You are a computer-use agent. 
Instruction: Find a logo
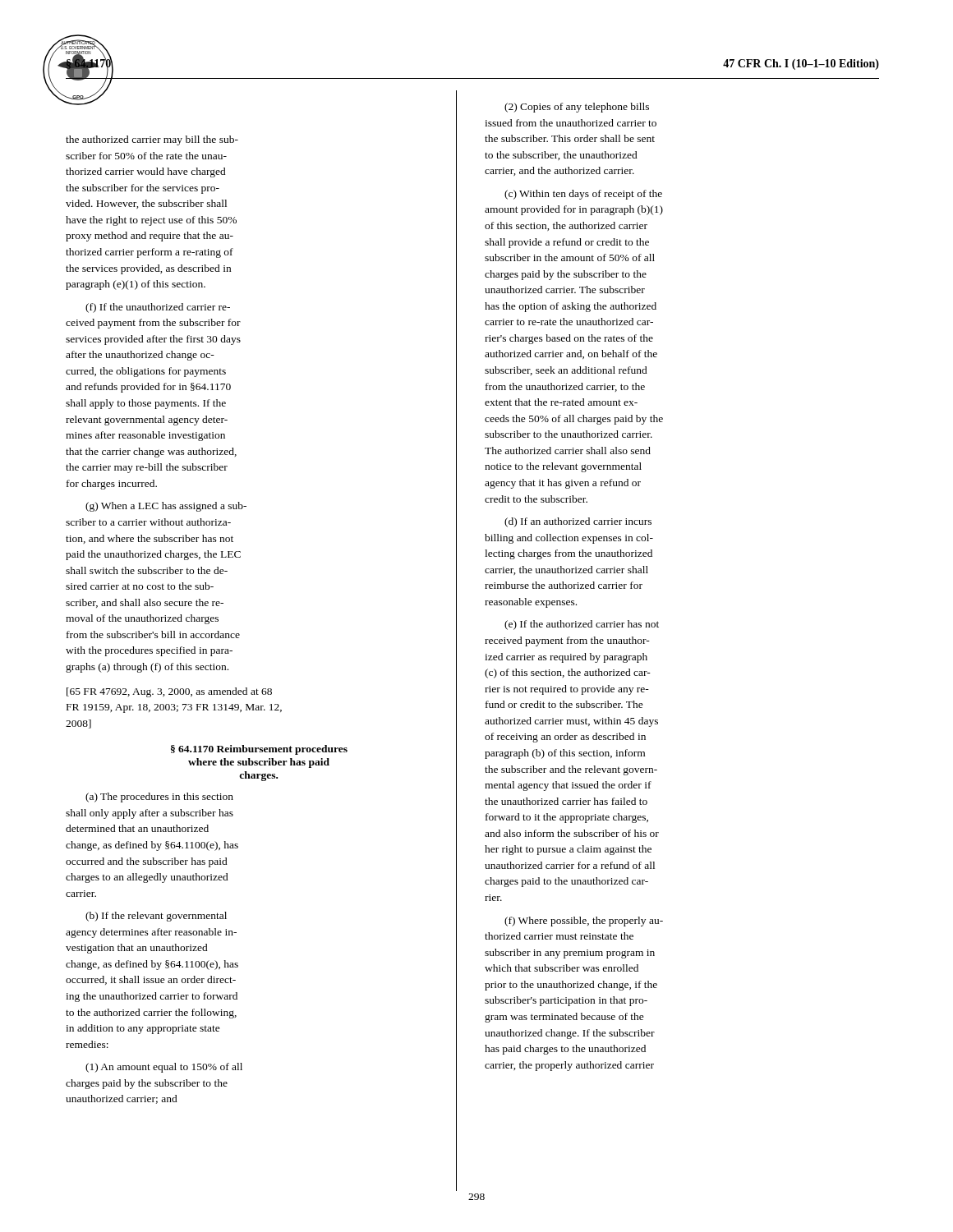78,70
